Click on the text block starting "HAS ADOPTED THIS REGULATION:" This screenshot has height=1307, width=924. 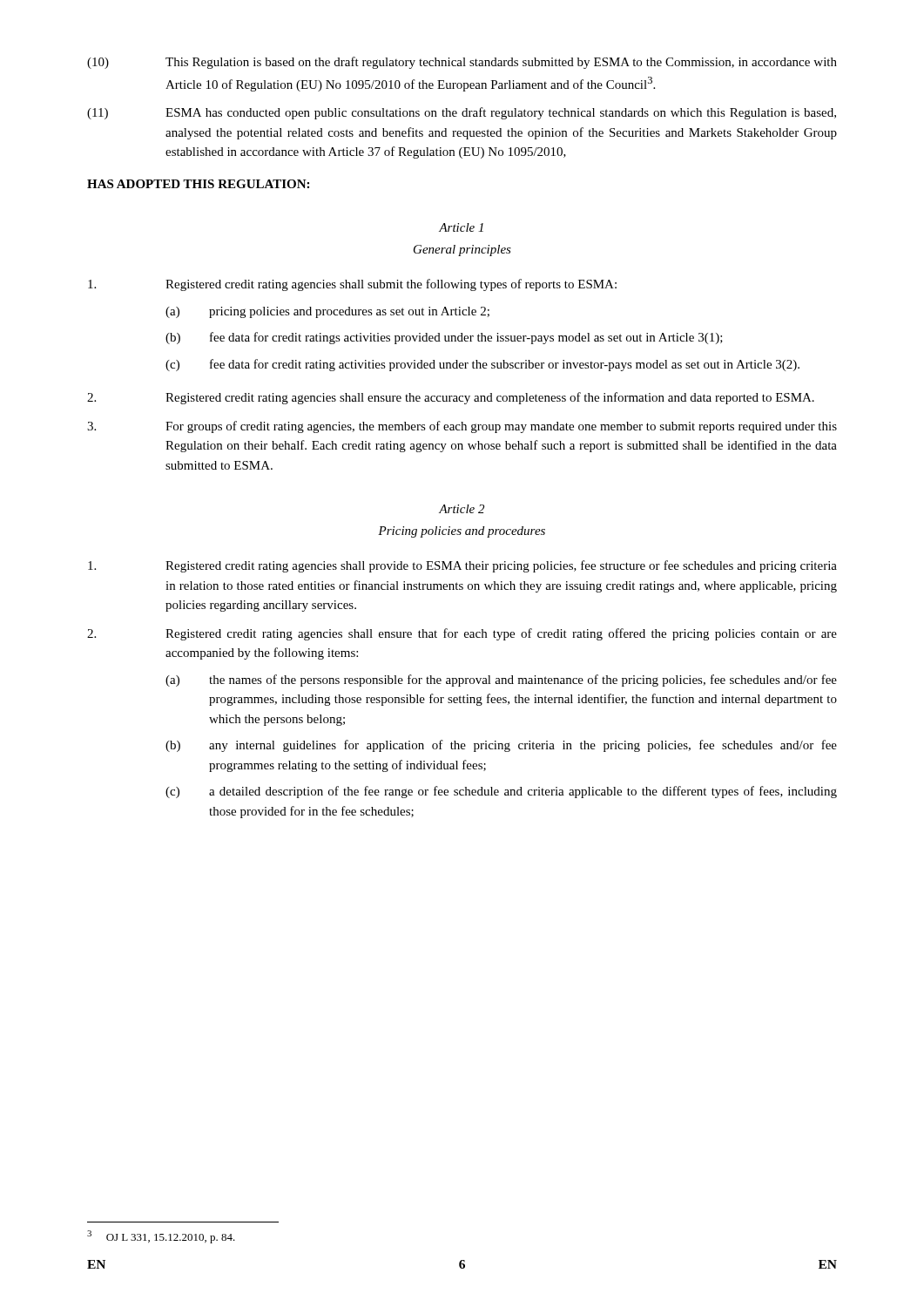(199, 183)
